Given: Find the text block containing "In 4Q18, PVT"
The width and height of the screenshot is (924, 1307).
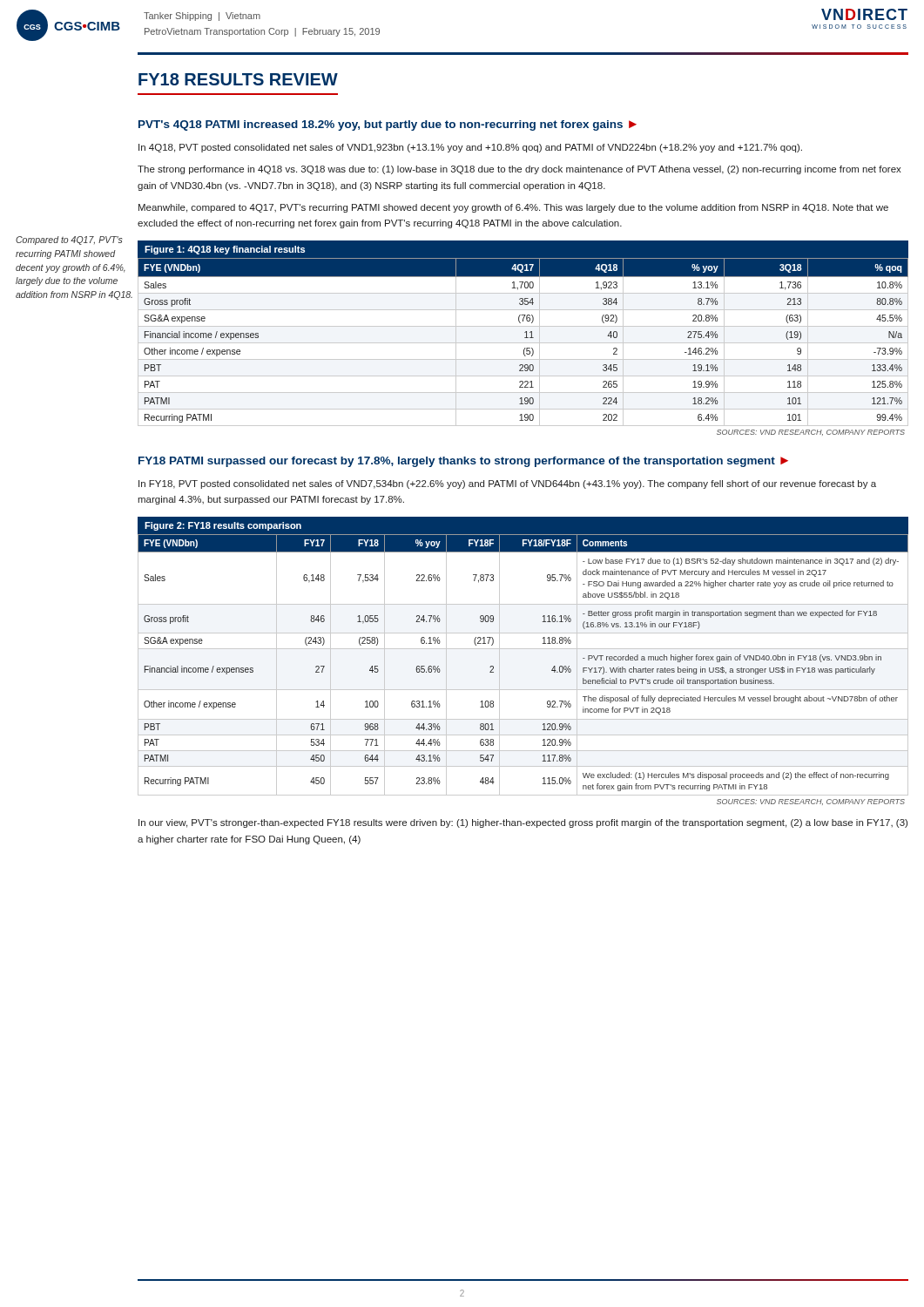Looking at the screenshot, I should tap(470, 147).
